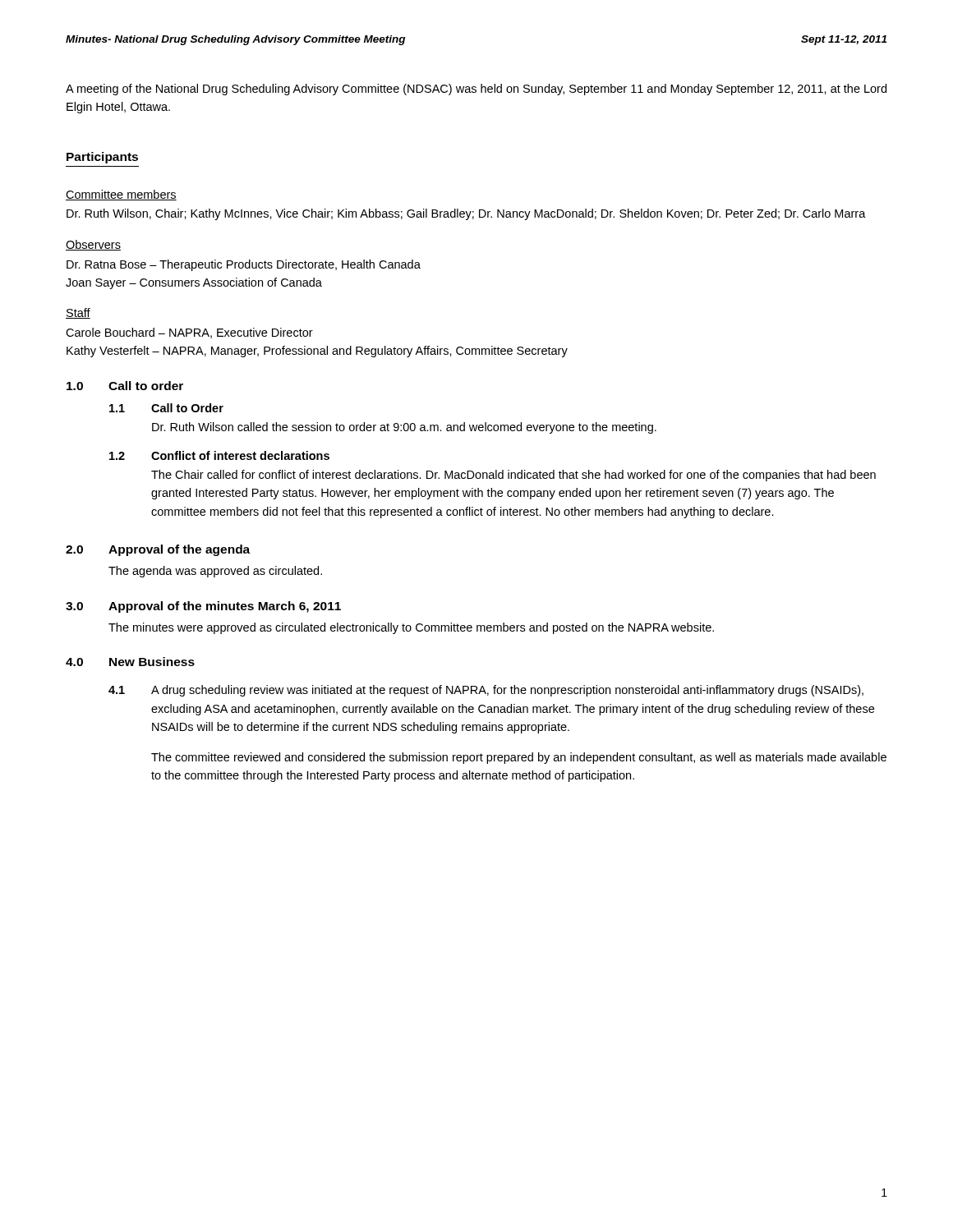This screenshot has width=953, height=1232.
Task: Locate the section header that reads "4.0 New Business"
Action: point(130,662)
